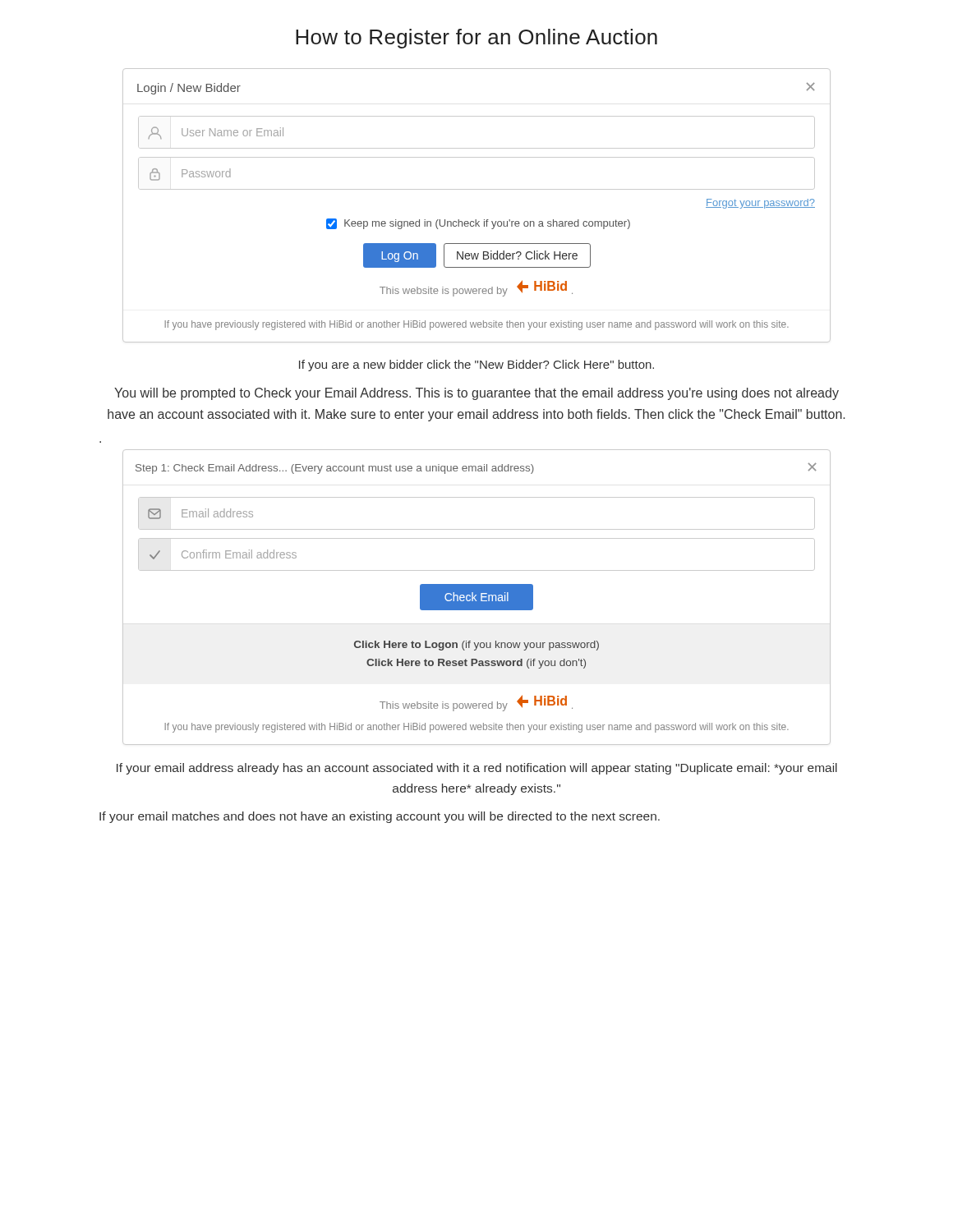Click the title that begins "How to Register for an"
953x1232 pixels.
[476, 37]
